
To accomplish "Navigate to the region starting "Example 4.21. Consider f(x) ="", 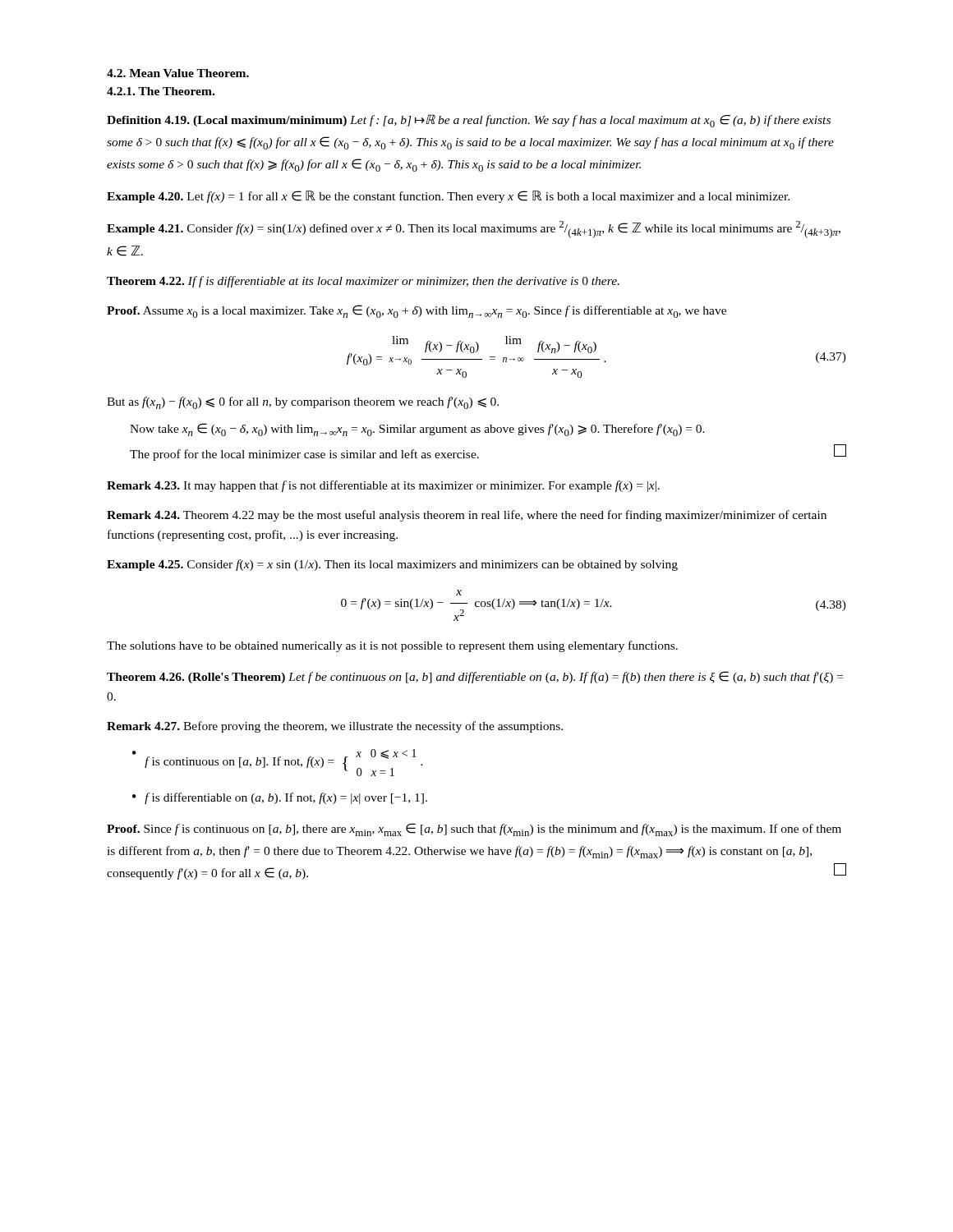I will tap(474, 238).
